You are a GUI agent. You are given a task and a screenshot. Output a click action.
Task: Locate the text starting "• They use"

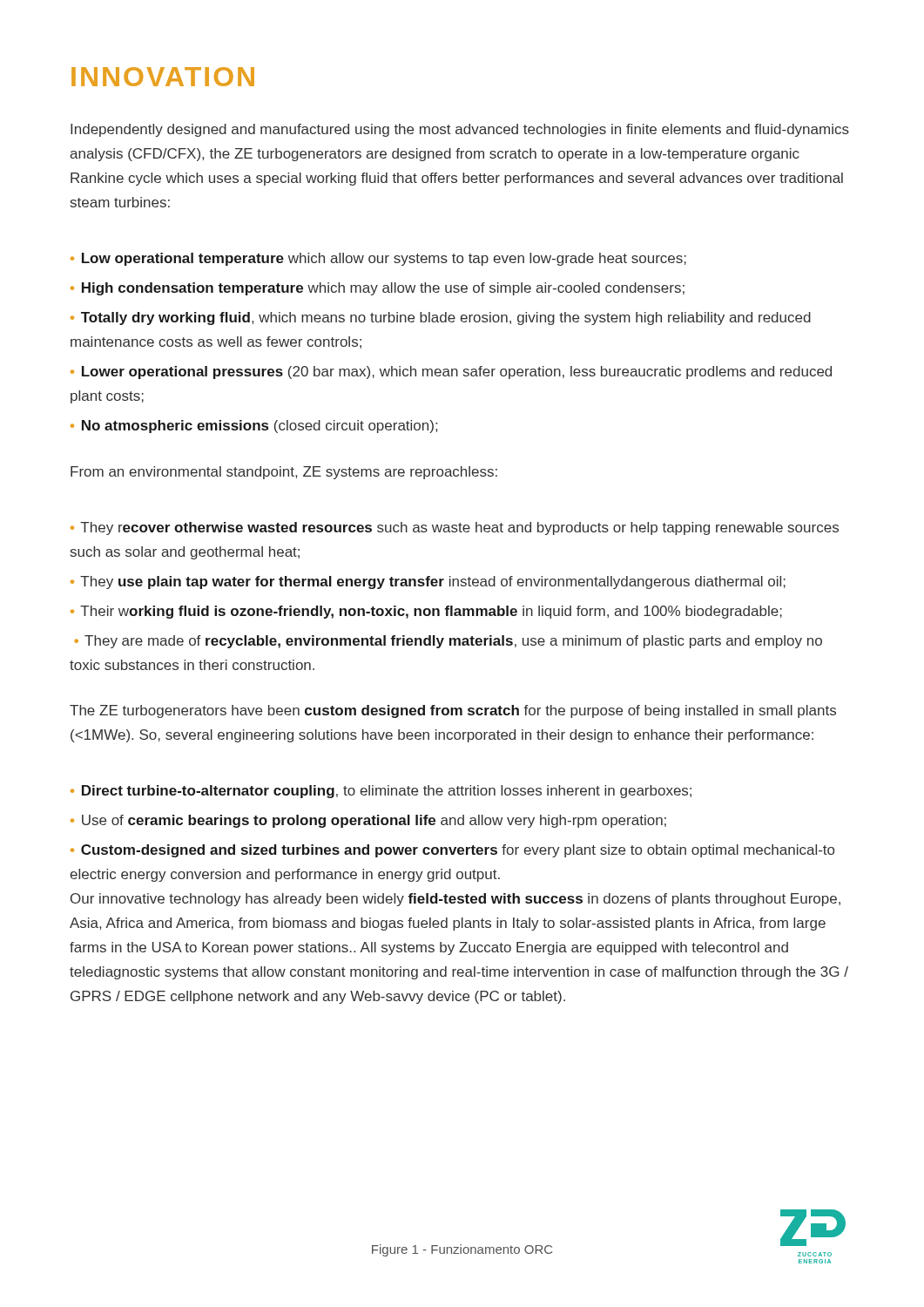point(428,581)
